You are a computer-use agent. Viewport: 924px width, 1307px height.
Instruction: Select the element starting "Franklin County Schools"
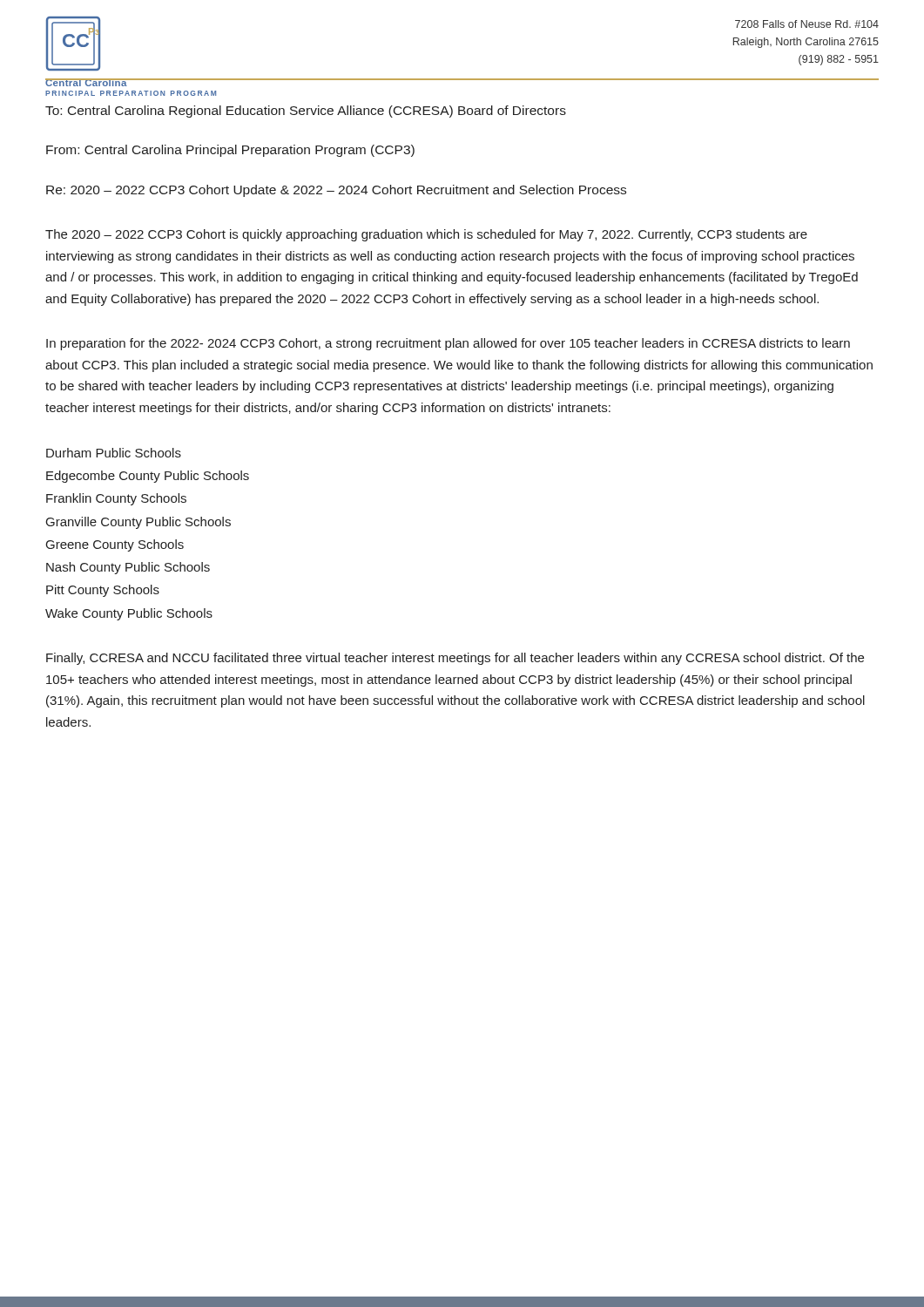[x=116, y=498]
